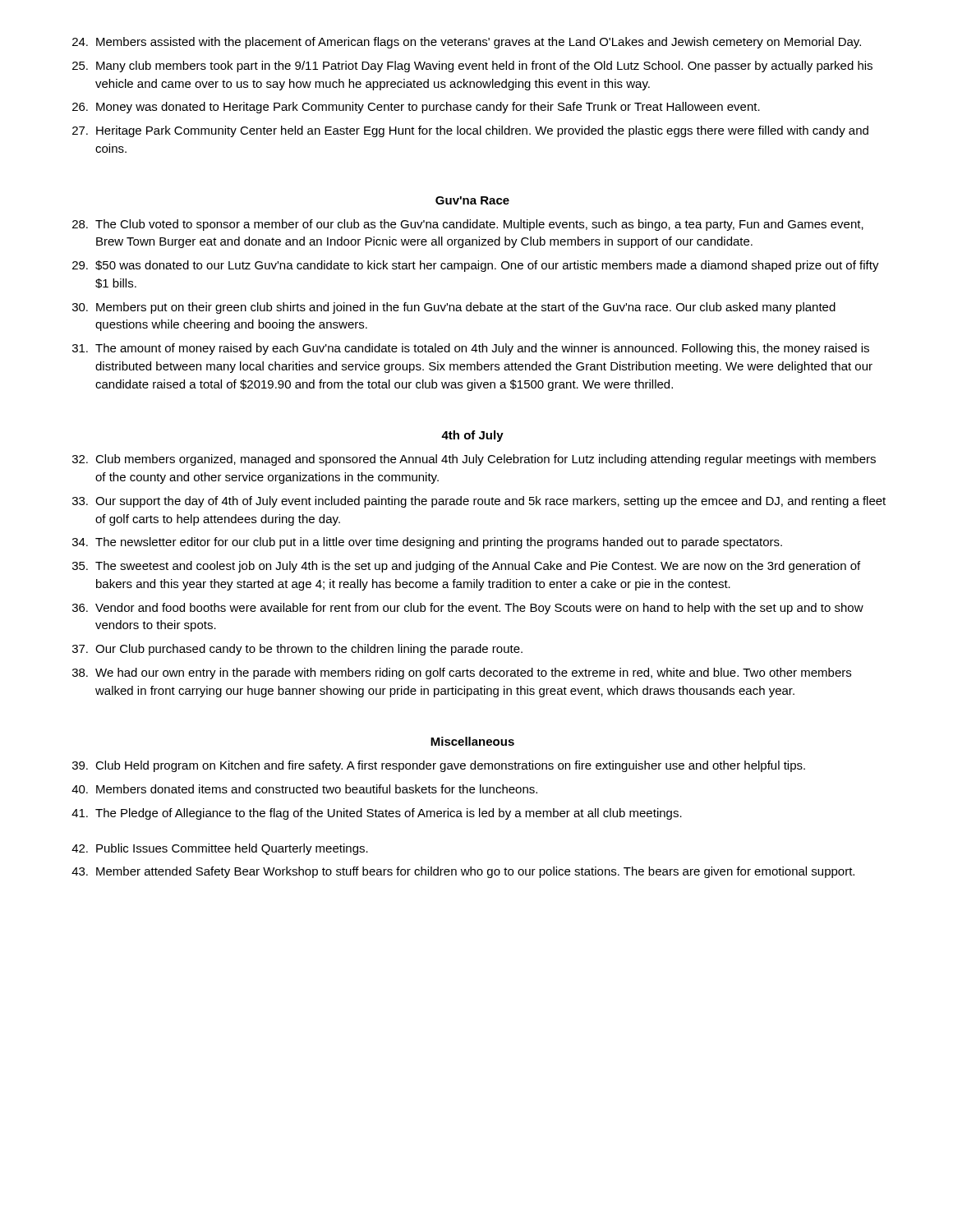Find the list item with the text "38. We had our own entry in the"
This screenshot has height=1232, width=953.
[x=472, y=681]
